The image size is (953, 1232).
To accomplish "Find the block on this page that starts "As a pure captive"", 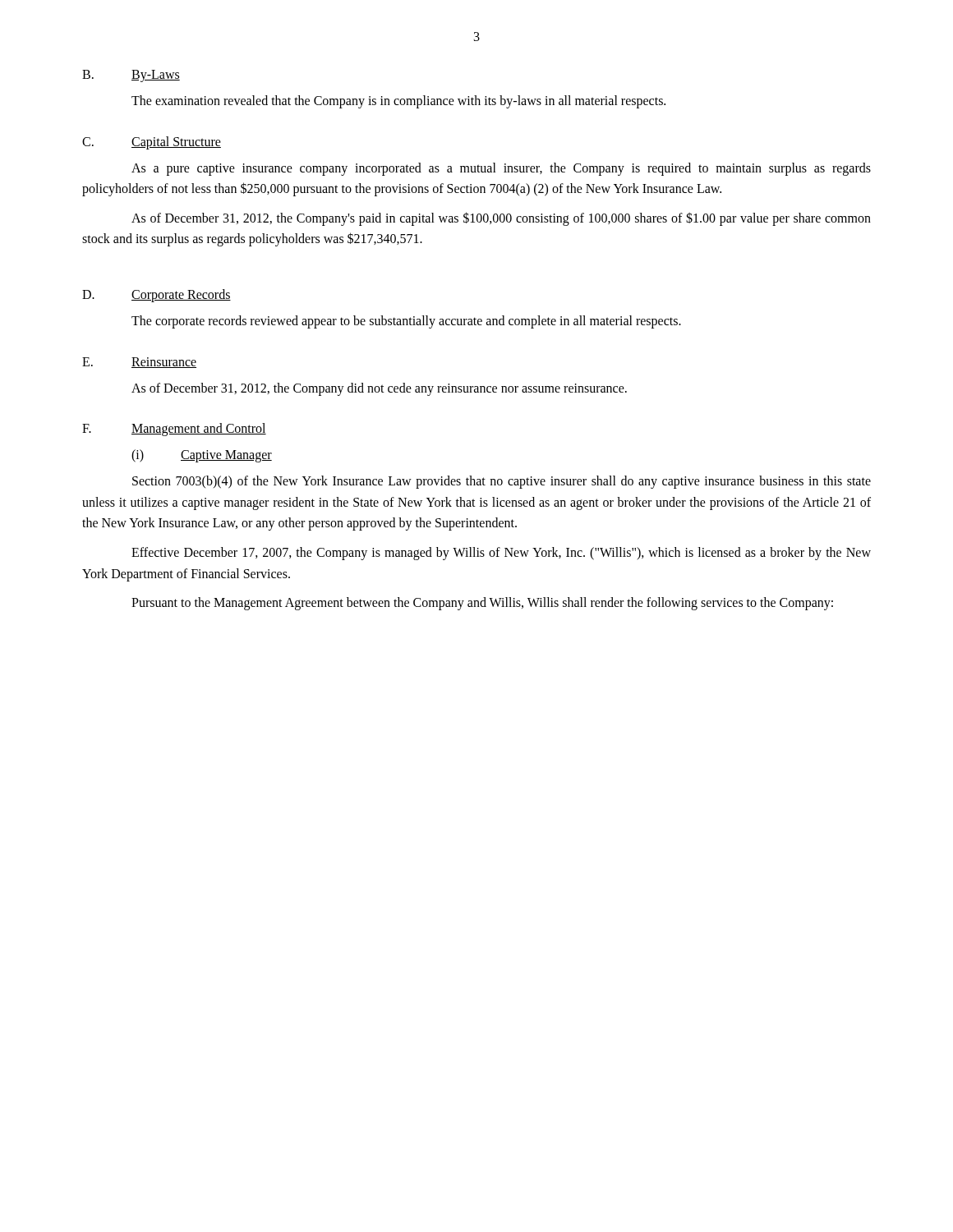I will click(476, 178).
